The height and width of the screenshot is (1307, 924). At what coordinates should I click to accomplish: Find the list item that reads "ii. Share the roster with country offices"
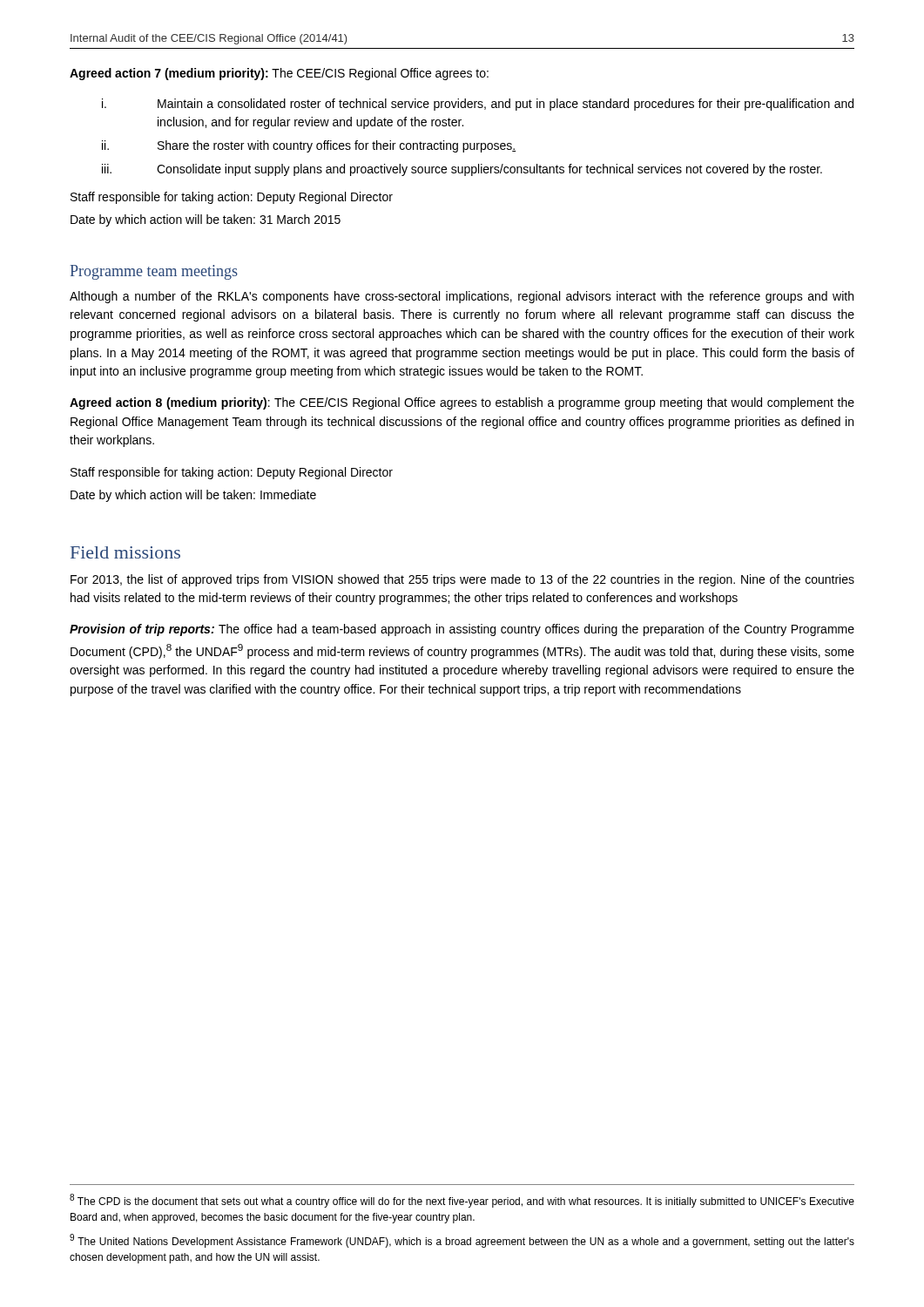point(462,146)
